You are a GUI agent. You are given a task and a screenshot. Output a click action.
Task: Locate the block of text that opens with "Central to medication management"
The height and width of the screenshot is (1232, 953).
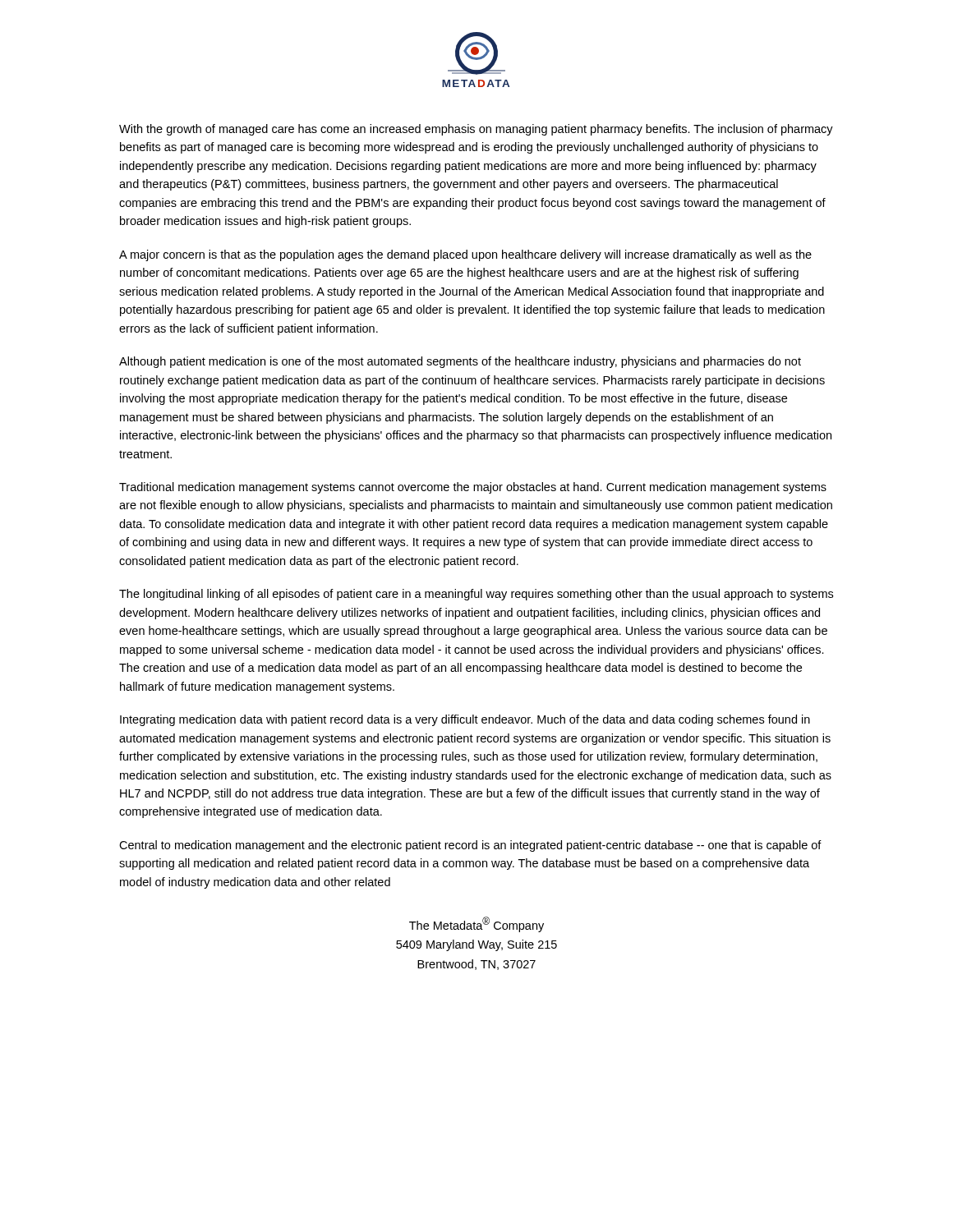pos(470,864)
